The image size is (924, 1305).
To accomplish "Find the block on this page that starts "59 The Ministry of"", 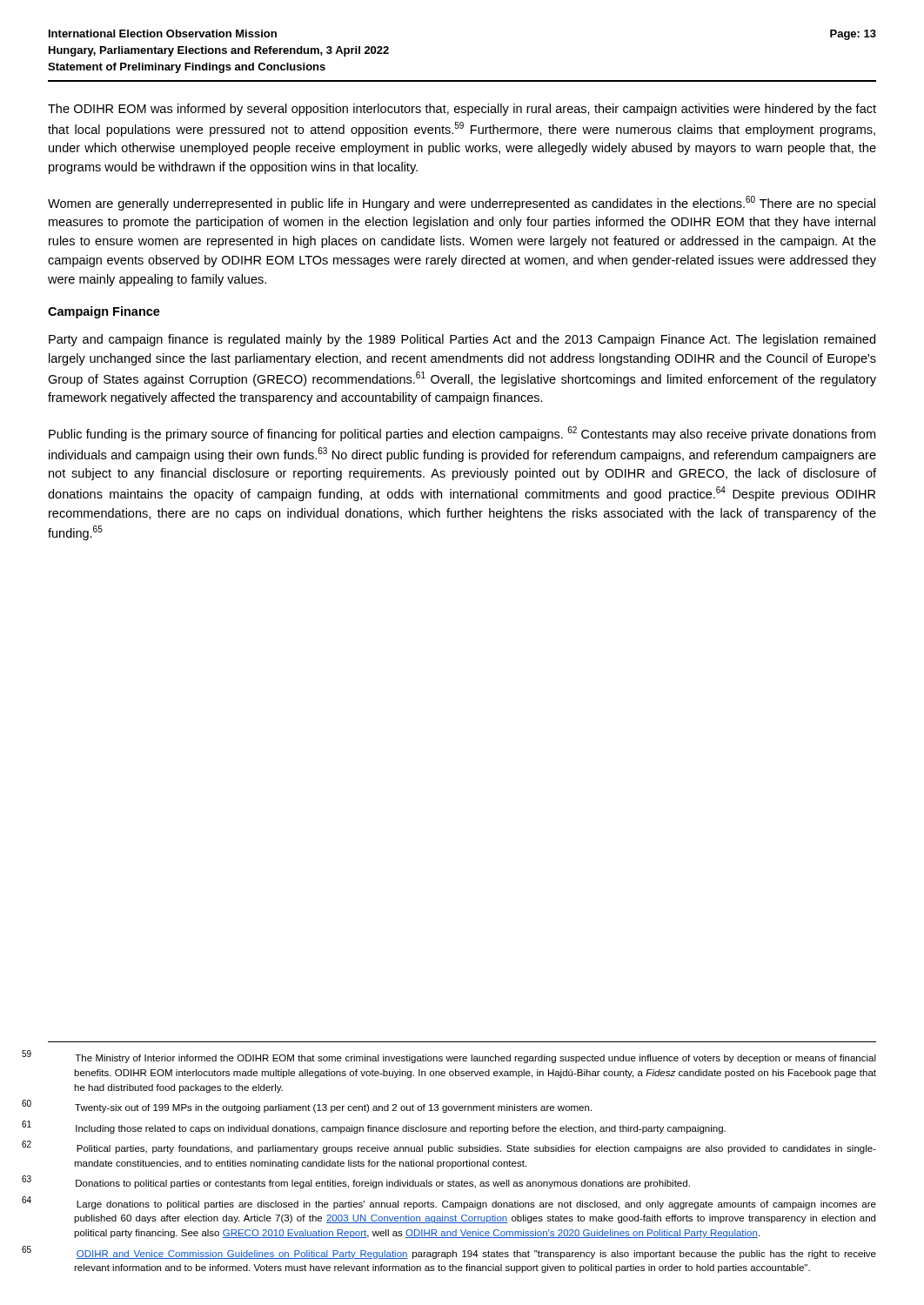I will click(x=462, y=1071).
